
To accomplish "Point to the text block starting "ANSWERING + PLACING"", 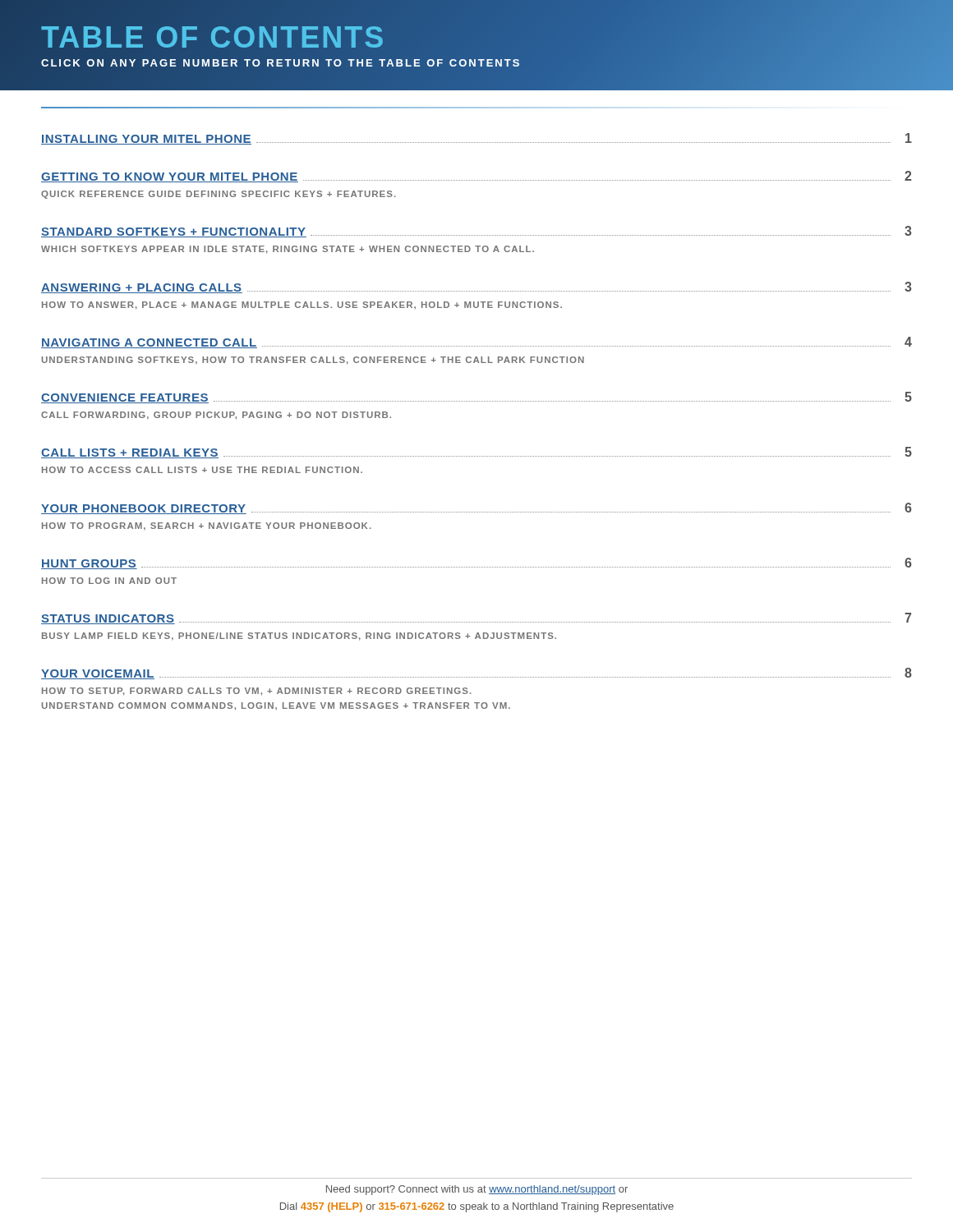I will (x=476, y=296).
